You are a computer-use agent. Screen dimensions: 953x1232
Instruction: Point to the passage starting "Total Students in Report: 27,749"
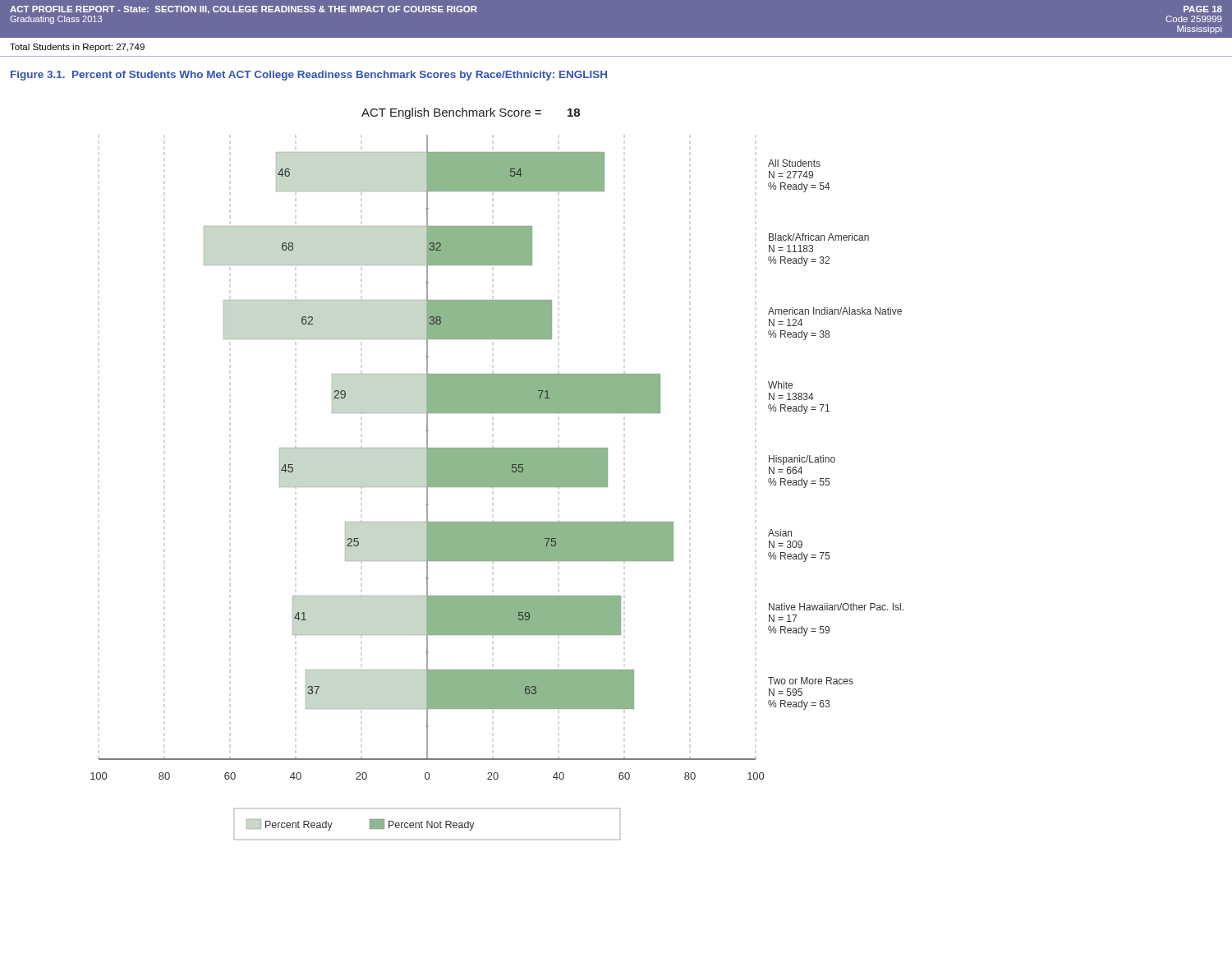(x=77, y=47)
